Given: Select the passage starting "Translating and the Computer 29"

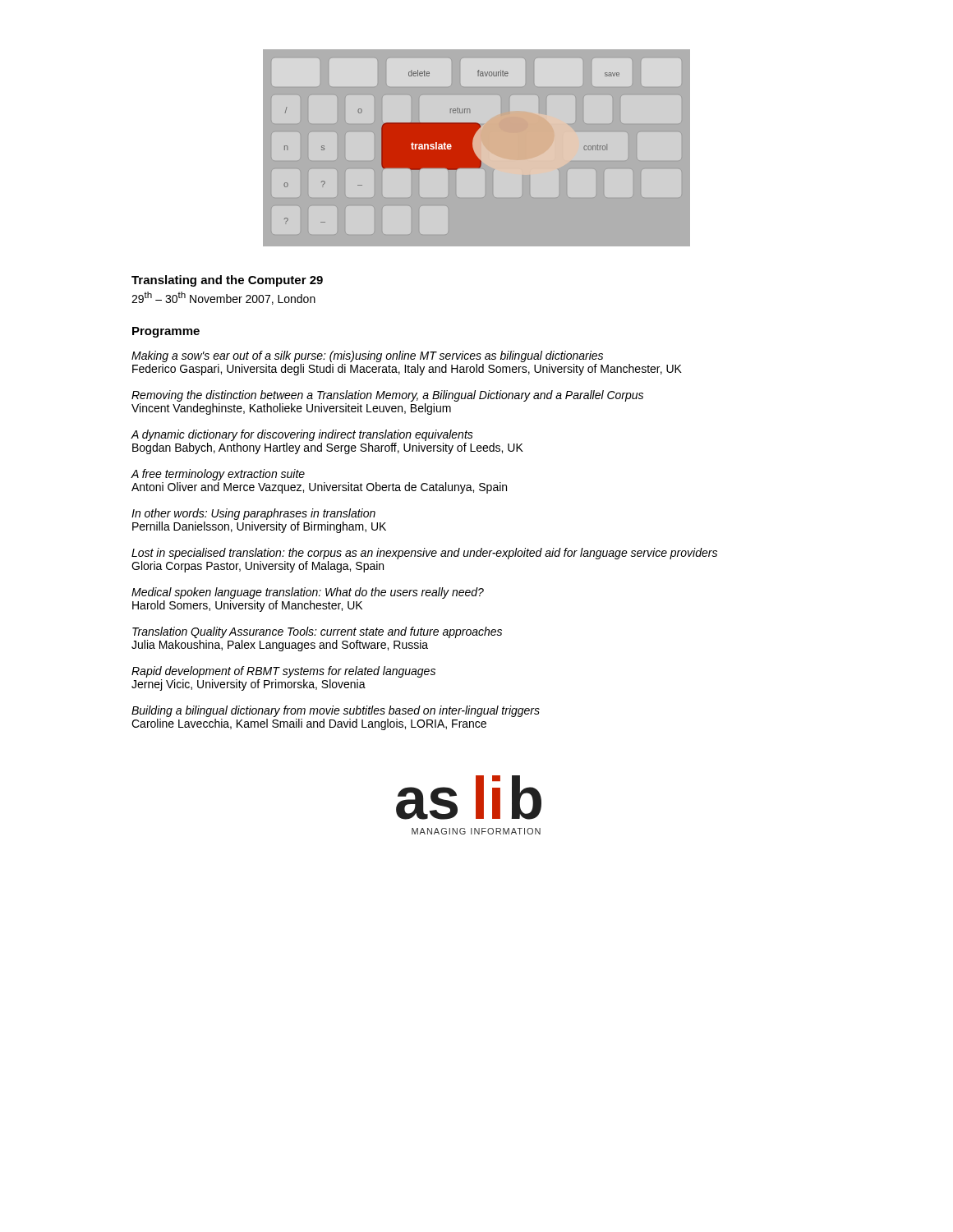Looking at the screenshot, I should 227,280.
